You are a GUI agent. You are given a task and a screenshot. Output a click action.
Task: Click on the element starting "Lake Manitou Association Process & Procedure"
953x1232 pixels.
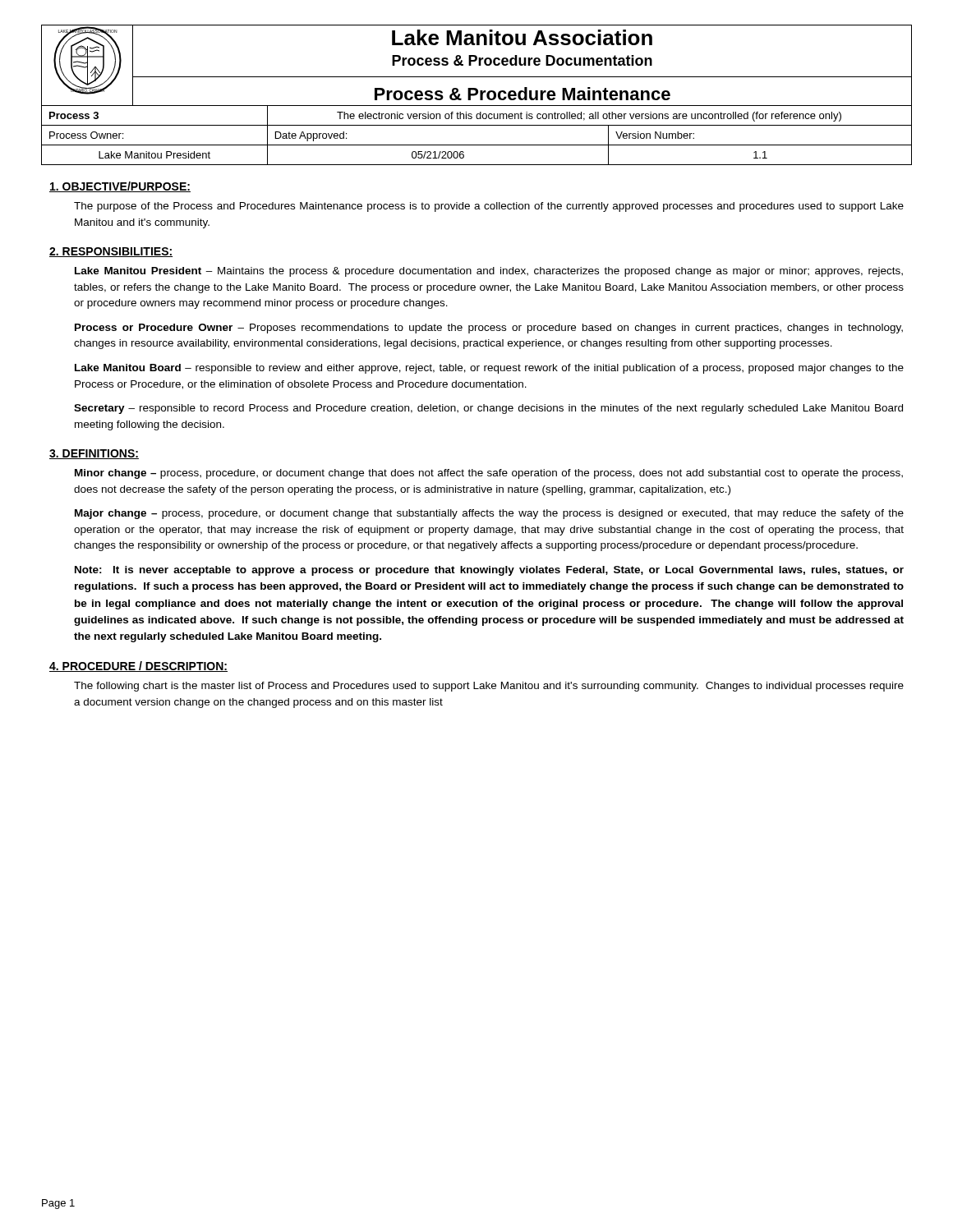tap(522, 65)
